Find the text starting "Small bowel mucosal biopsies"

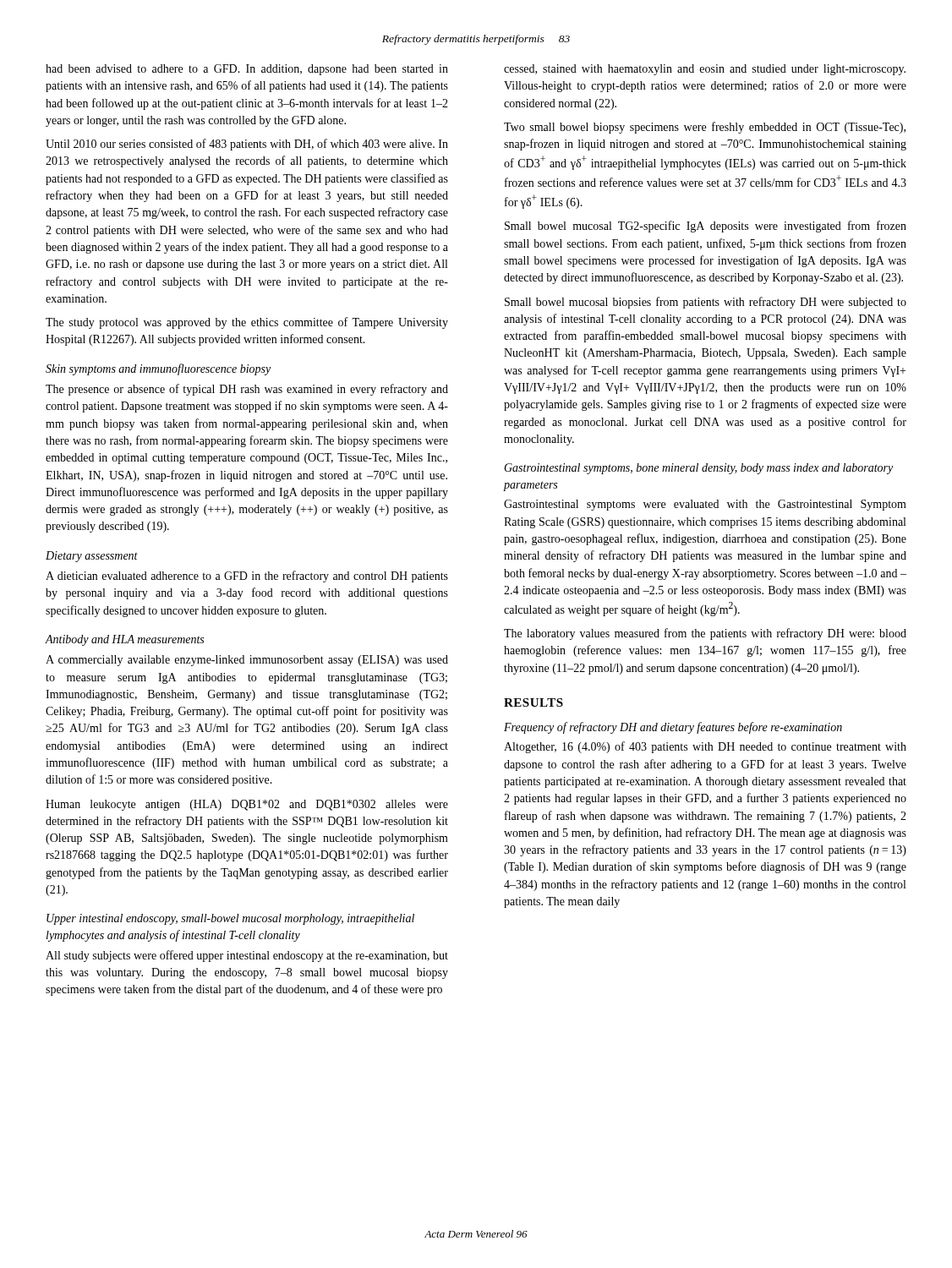705,371
